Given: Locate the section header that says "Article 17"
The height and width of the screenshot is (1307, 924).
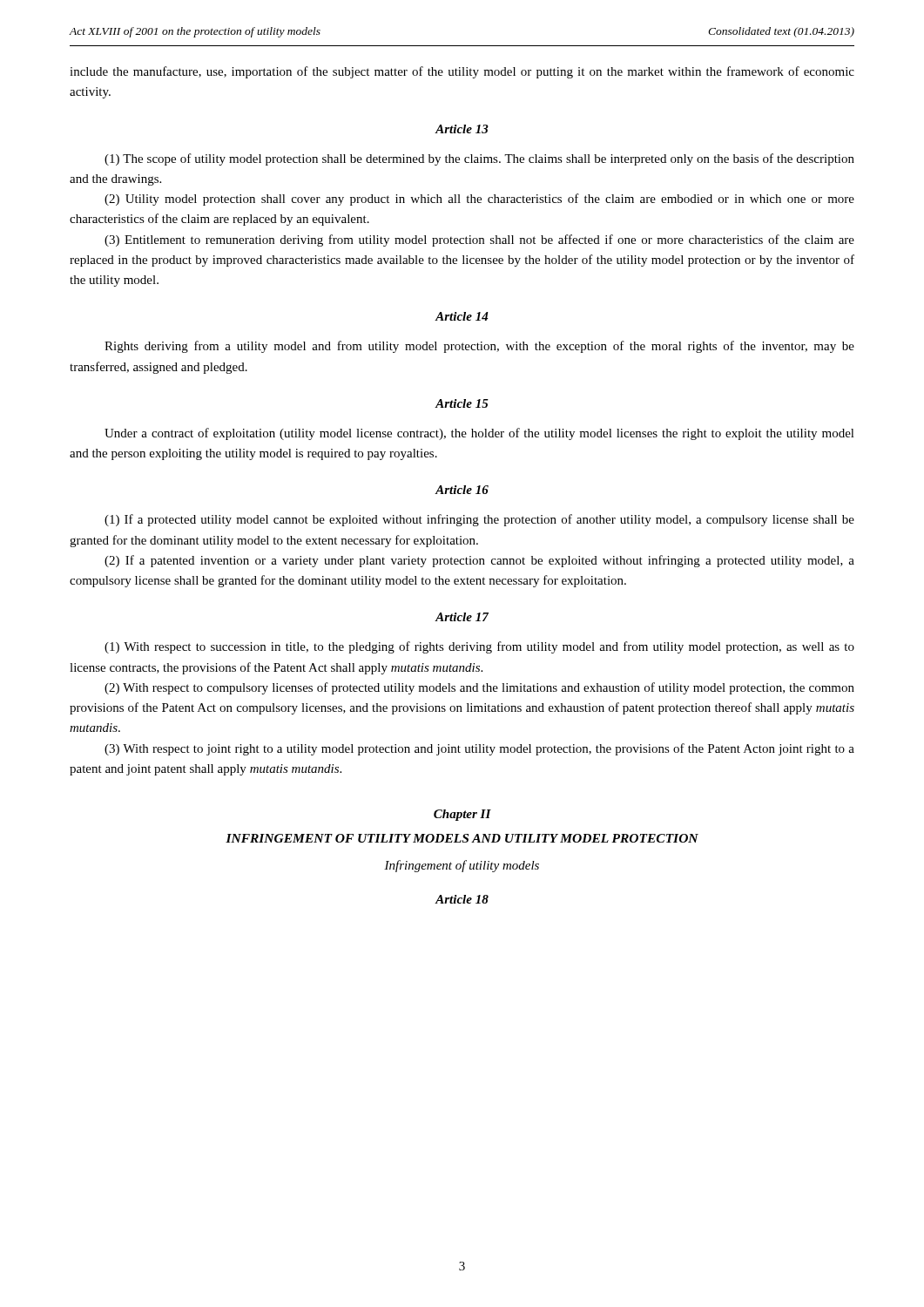Looking at the screenshot, I should coord(462,617).
